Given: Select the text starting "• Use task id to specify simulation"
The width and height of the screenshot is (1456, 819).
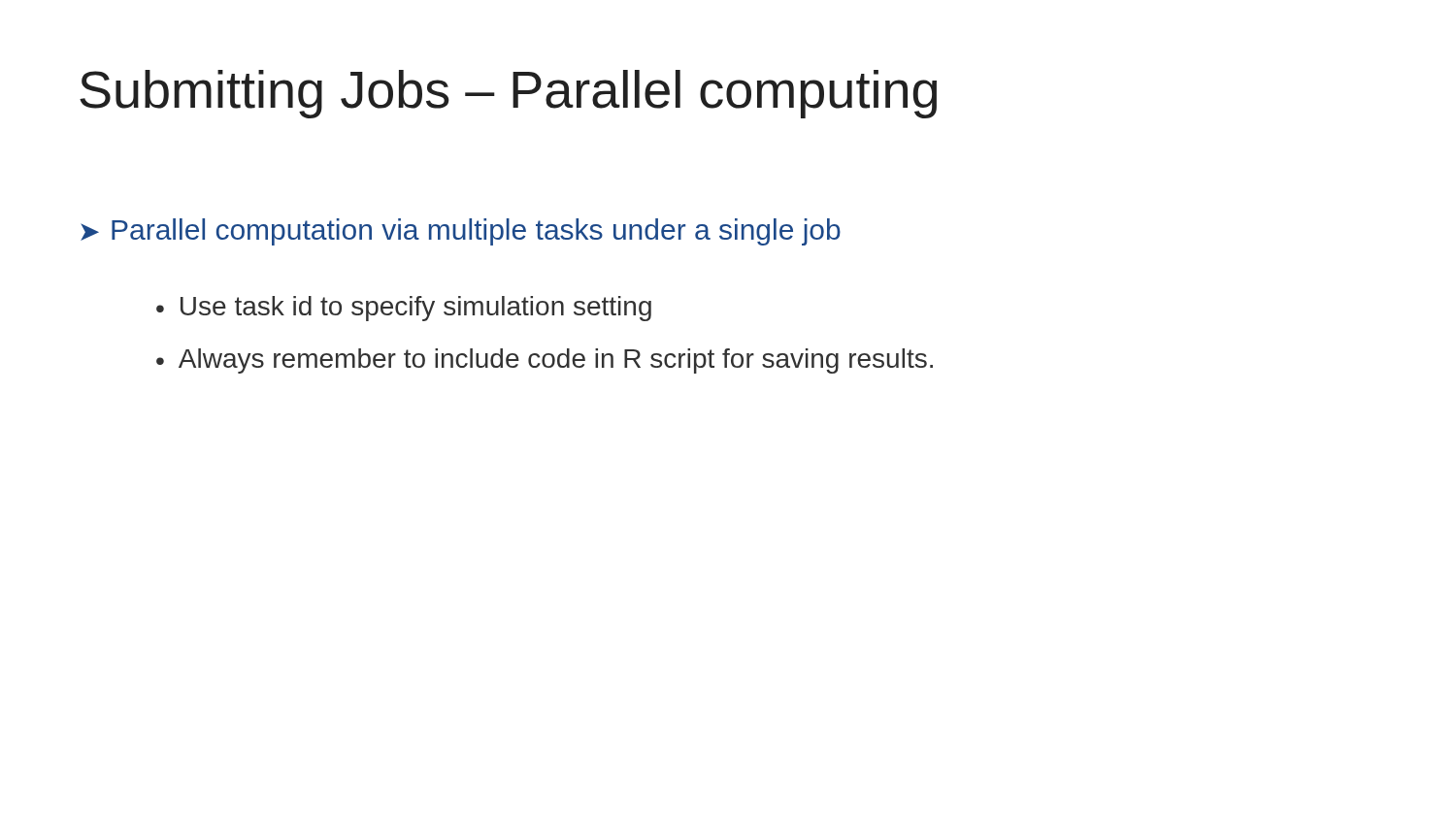Looking at the screenshot, I should (x=404, y=309).
